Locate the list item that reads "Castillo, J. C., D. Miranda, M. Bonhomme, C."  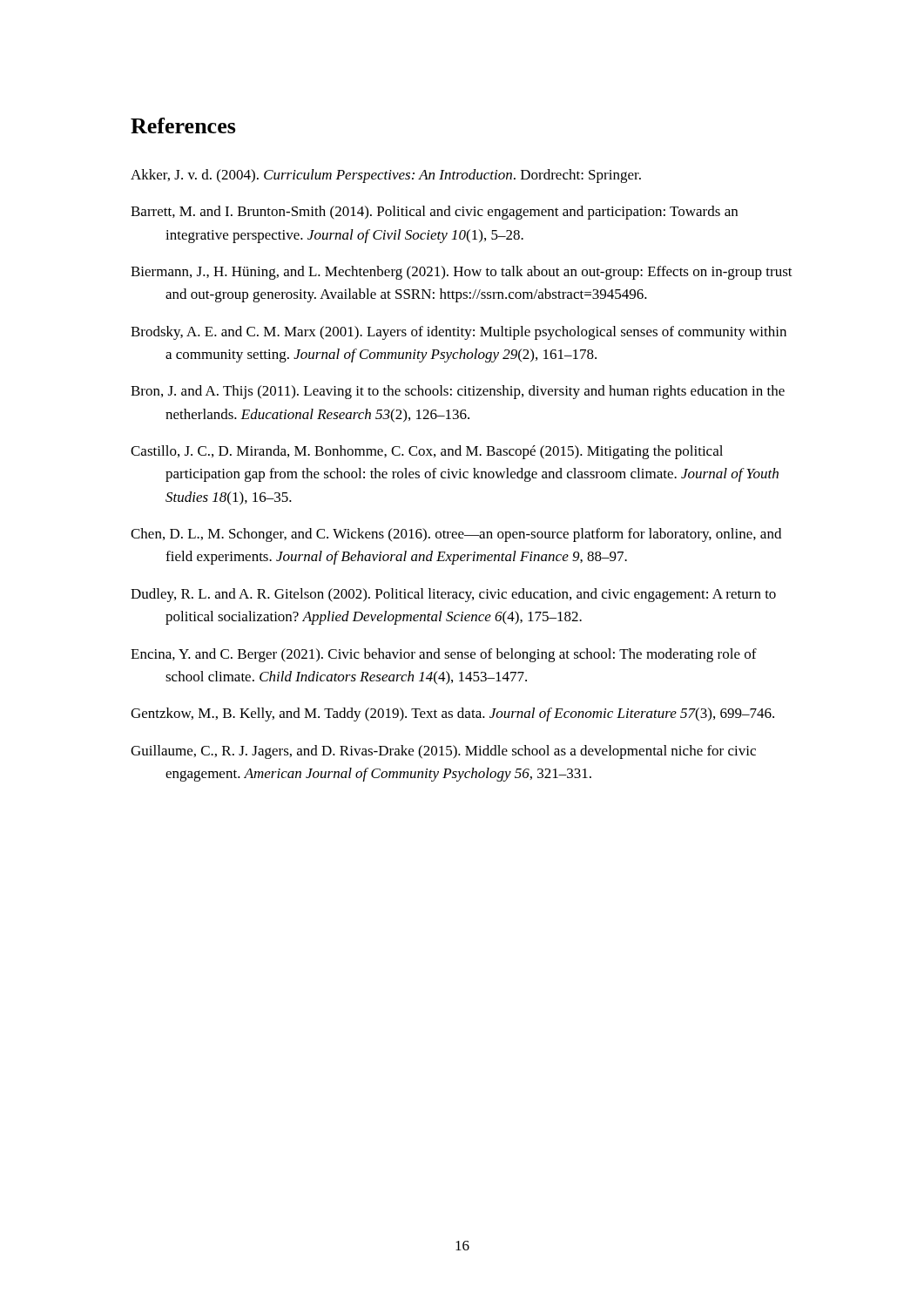pyautogui.click(x=455, y=474)
